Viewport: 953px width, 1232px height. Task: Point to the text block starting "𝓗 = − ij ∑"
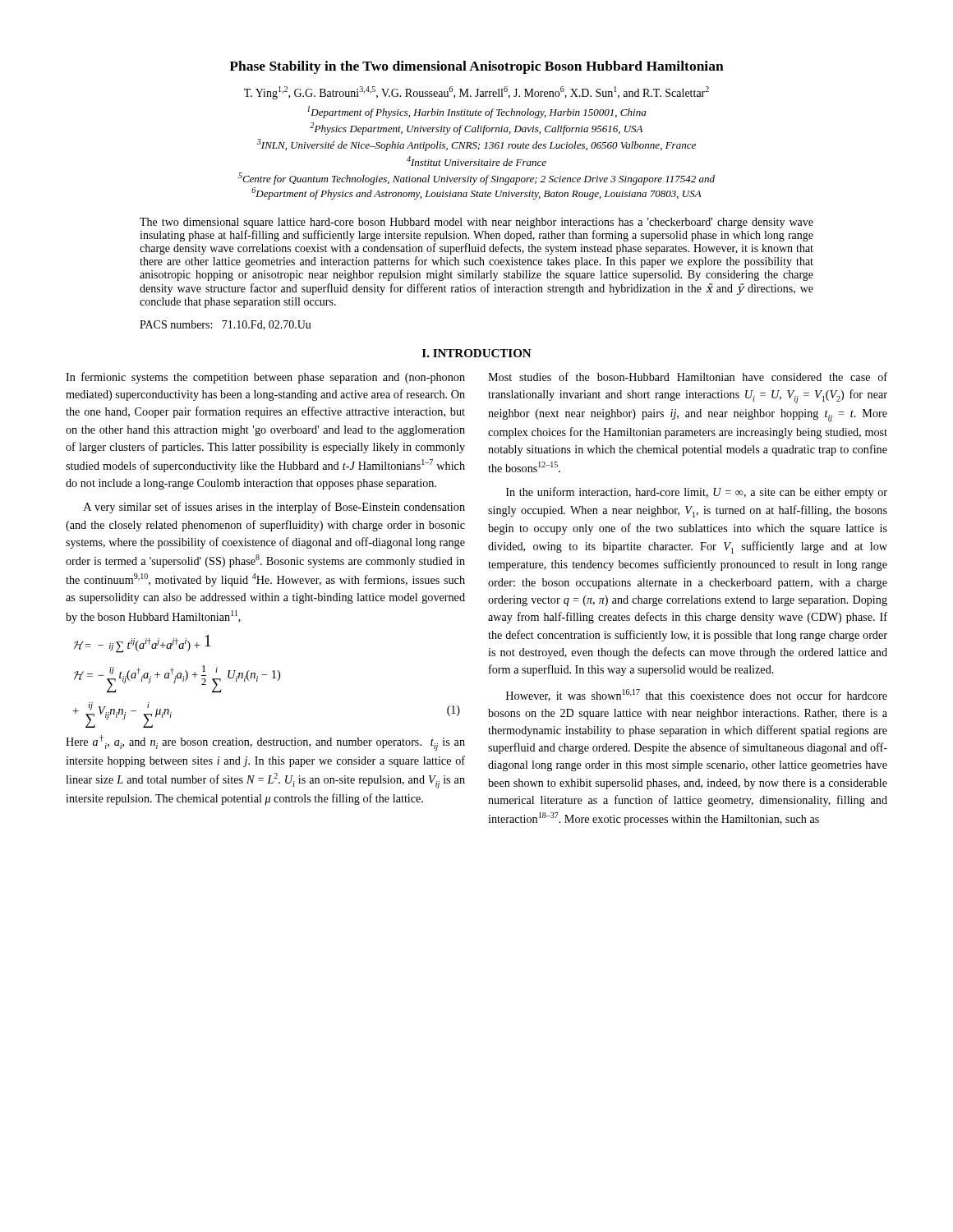[x=265, y=680]
